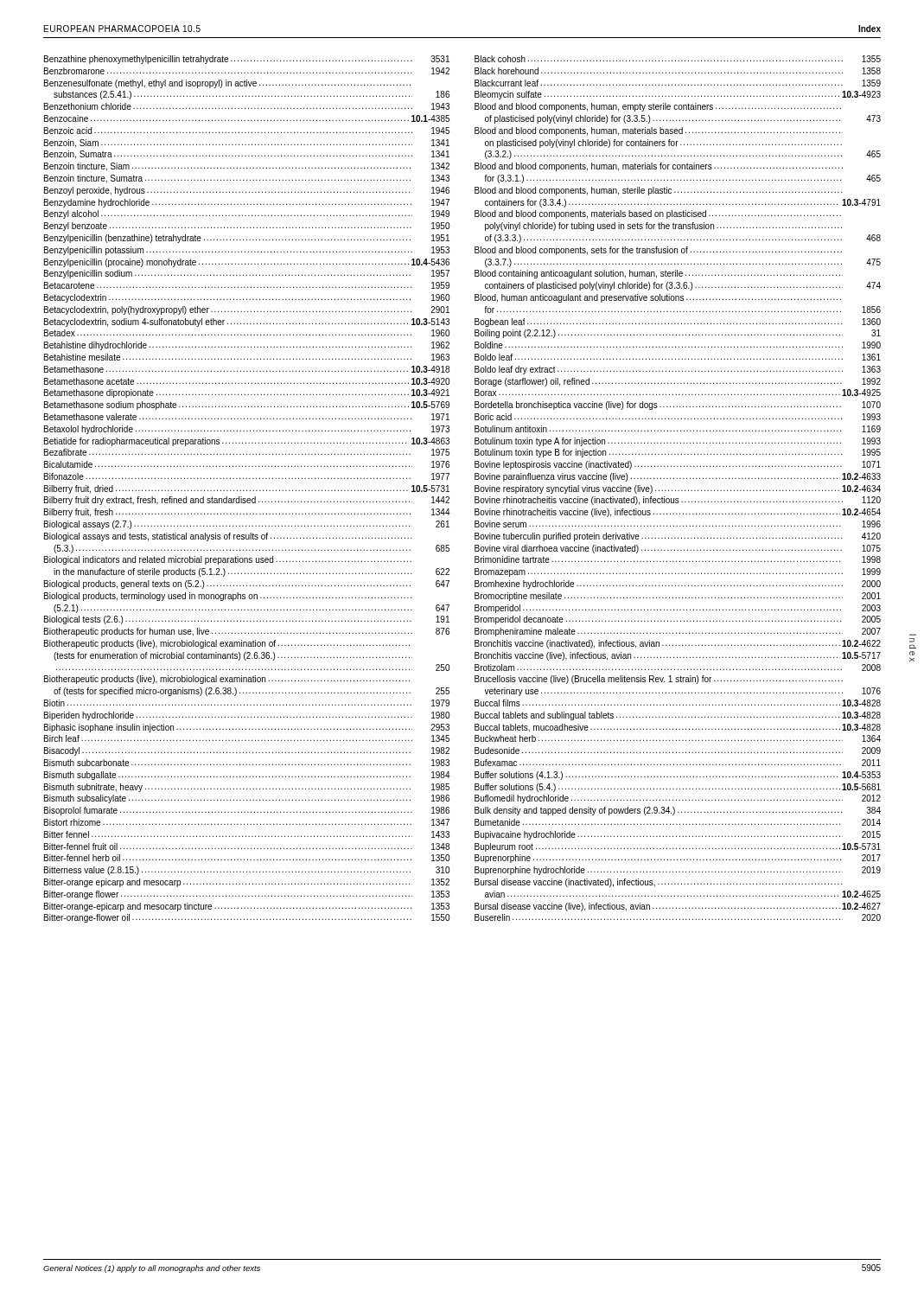Find the text block starting "Benzathine phenoxymethylpenicillin tetrahydrate"
Image resolution: width=924 pixels, height=1297 pixels.
click(247, 489)
